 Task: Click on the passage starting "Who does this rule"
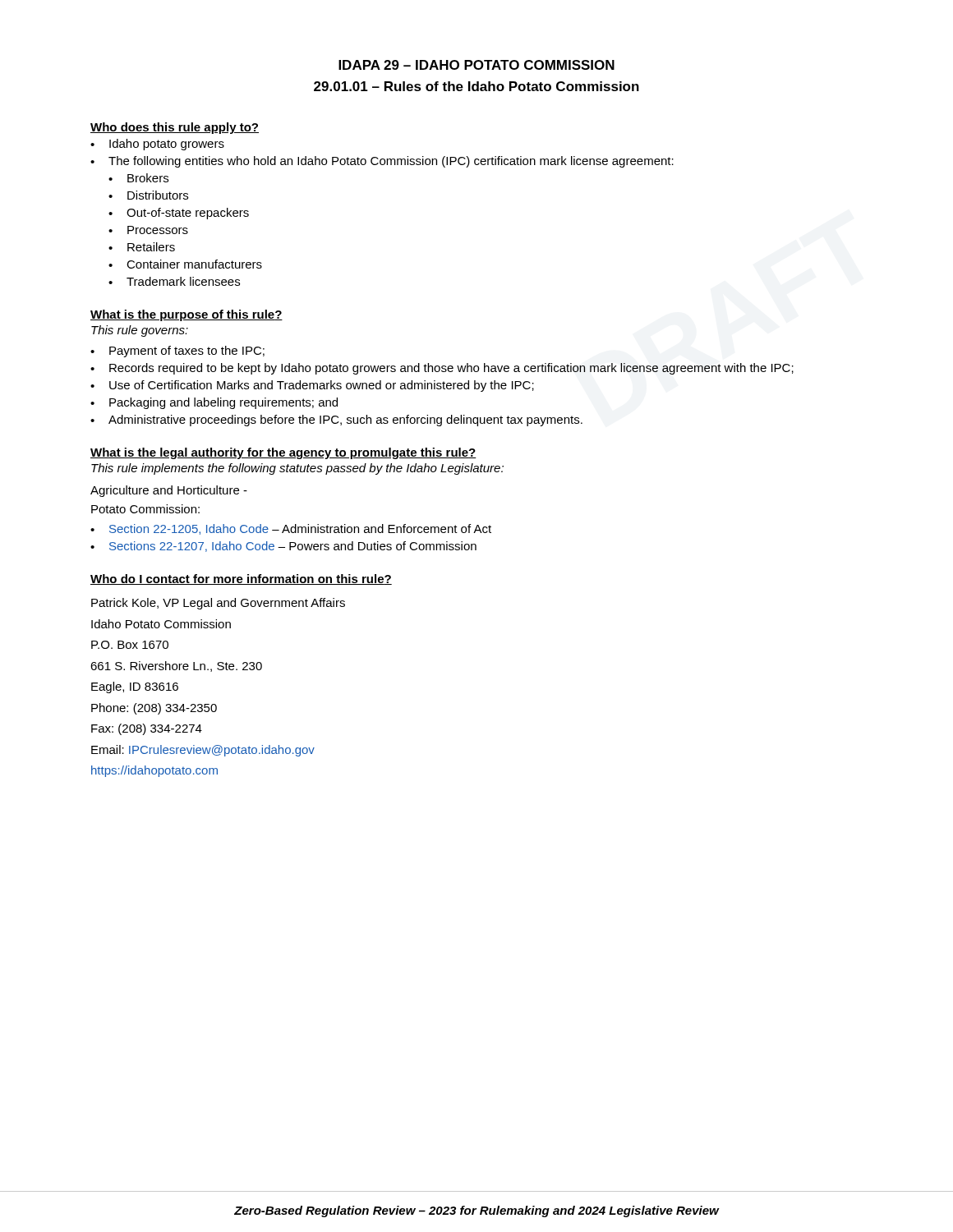click(x=175, y=127)
